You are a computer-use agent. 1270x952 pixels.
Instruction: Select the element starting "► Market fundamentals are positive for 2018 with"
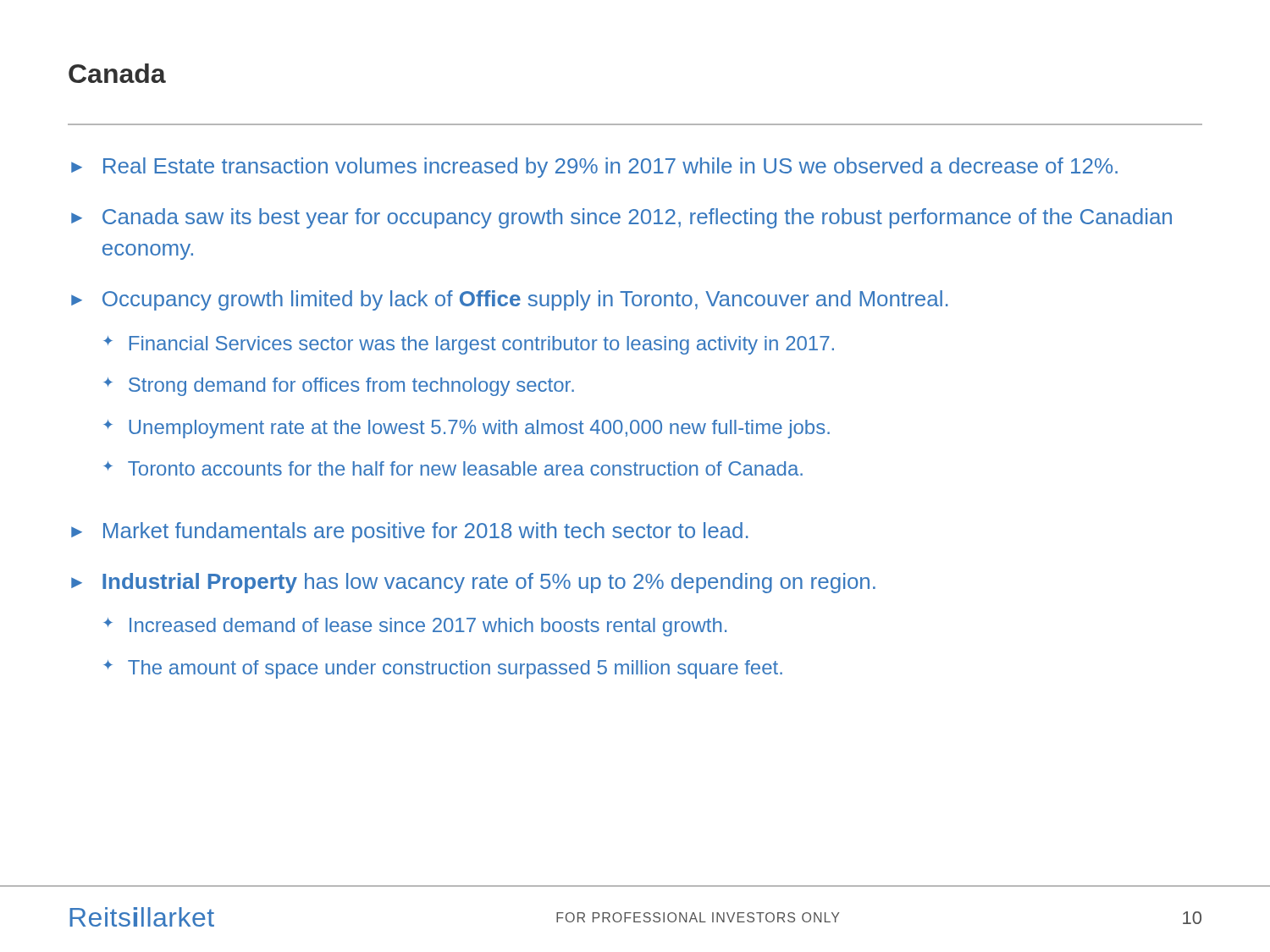click(x=635, y=531)
